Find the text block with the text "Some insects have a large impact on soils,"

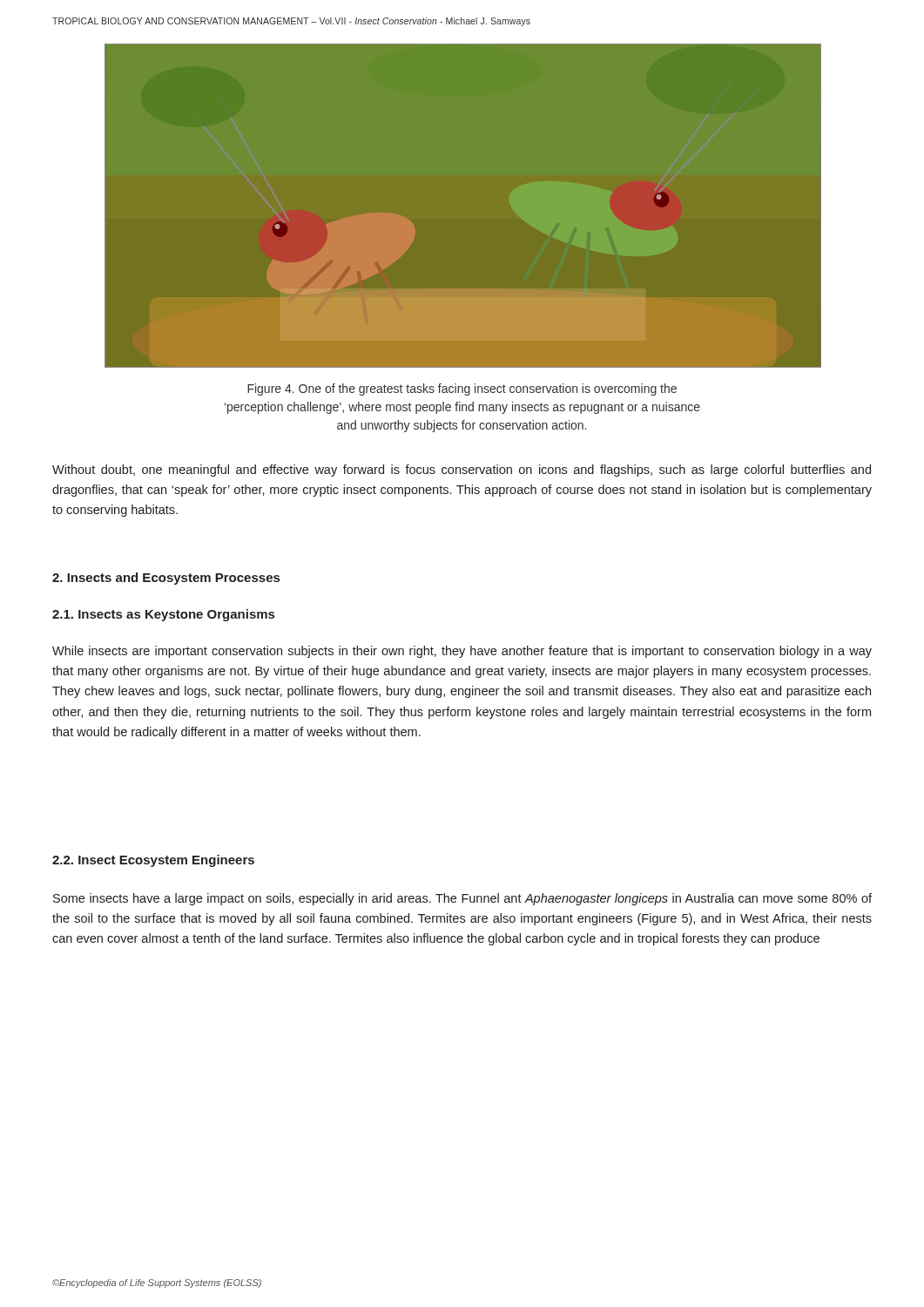[x=462, y=919]
